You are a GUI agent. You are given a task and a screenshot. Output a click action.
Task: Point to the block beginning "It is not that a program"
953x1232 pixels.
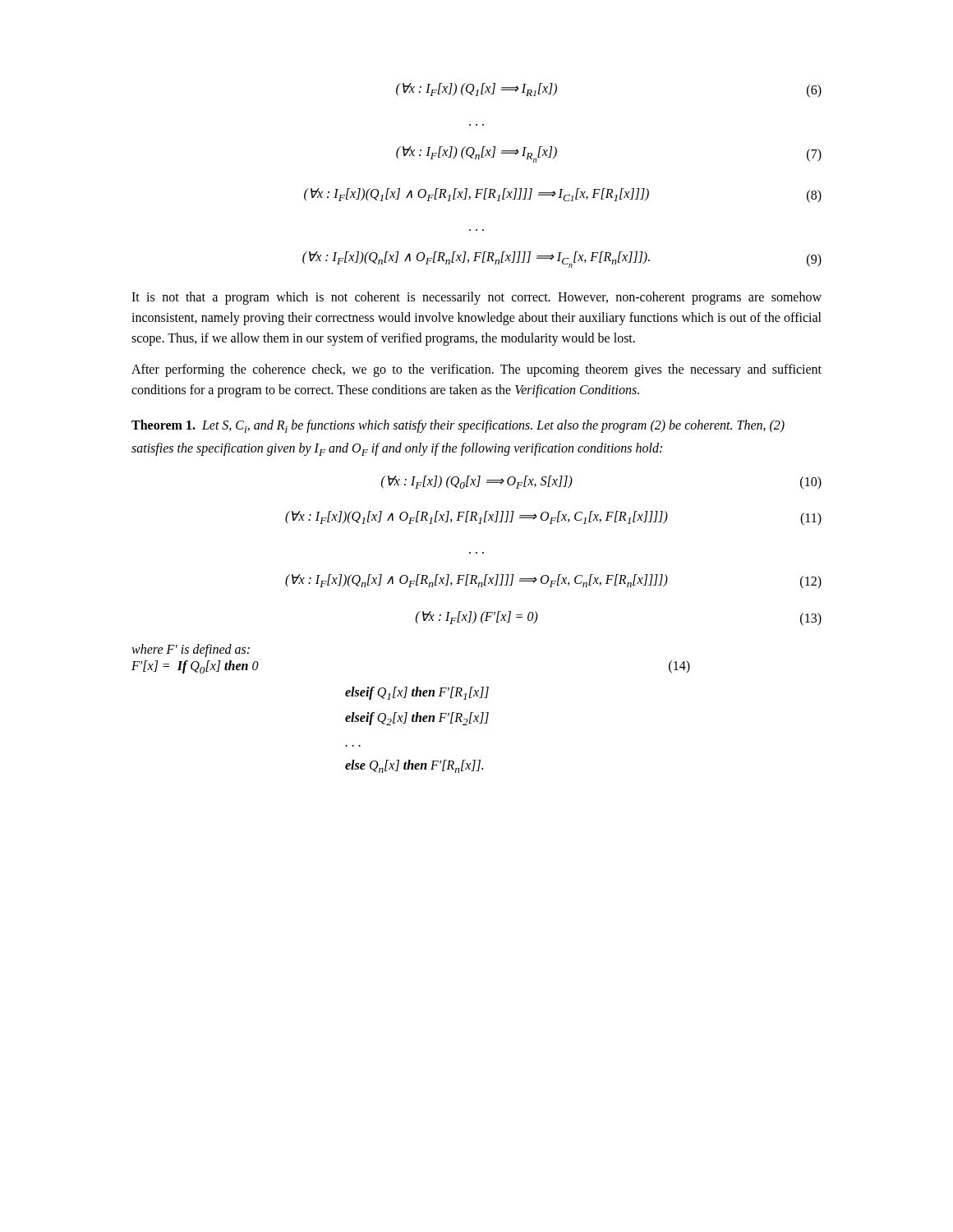coord(476,317)
